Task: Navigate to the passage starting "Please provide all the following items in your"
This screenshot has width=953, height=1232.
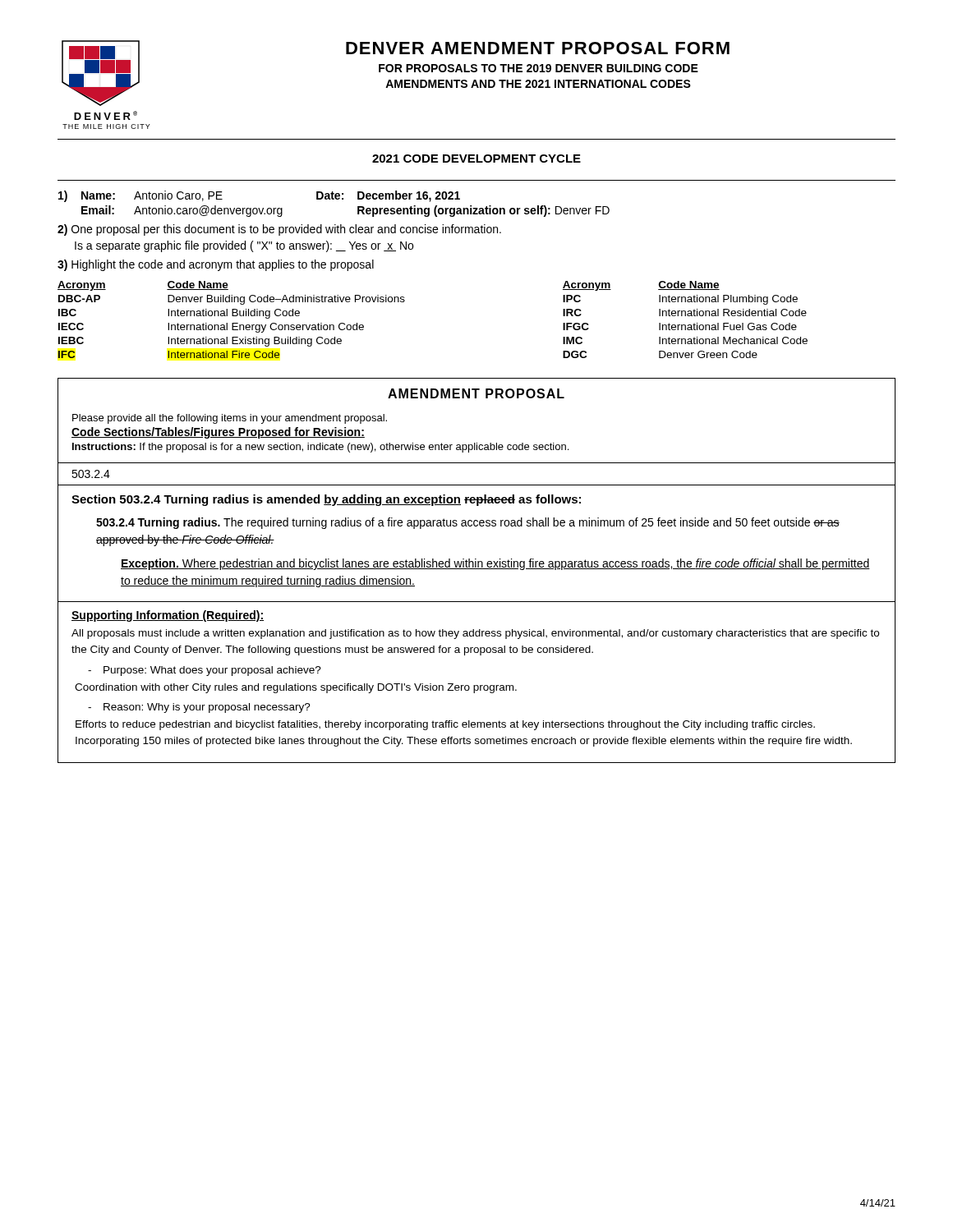Action: [x=230, y=418]
